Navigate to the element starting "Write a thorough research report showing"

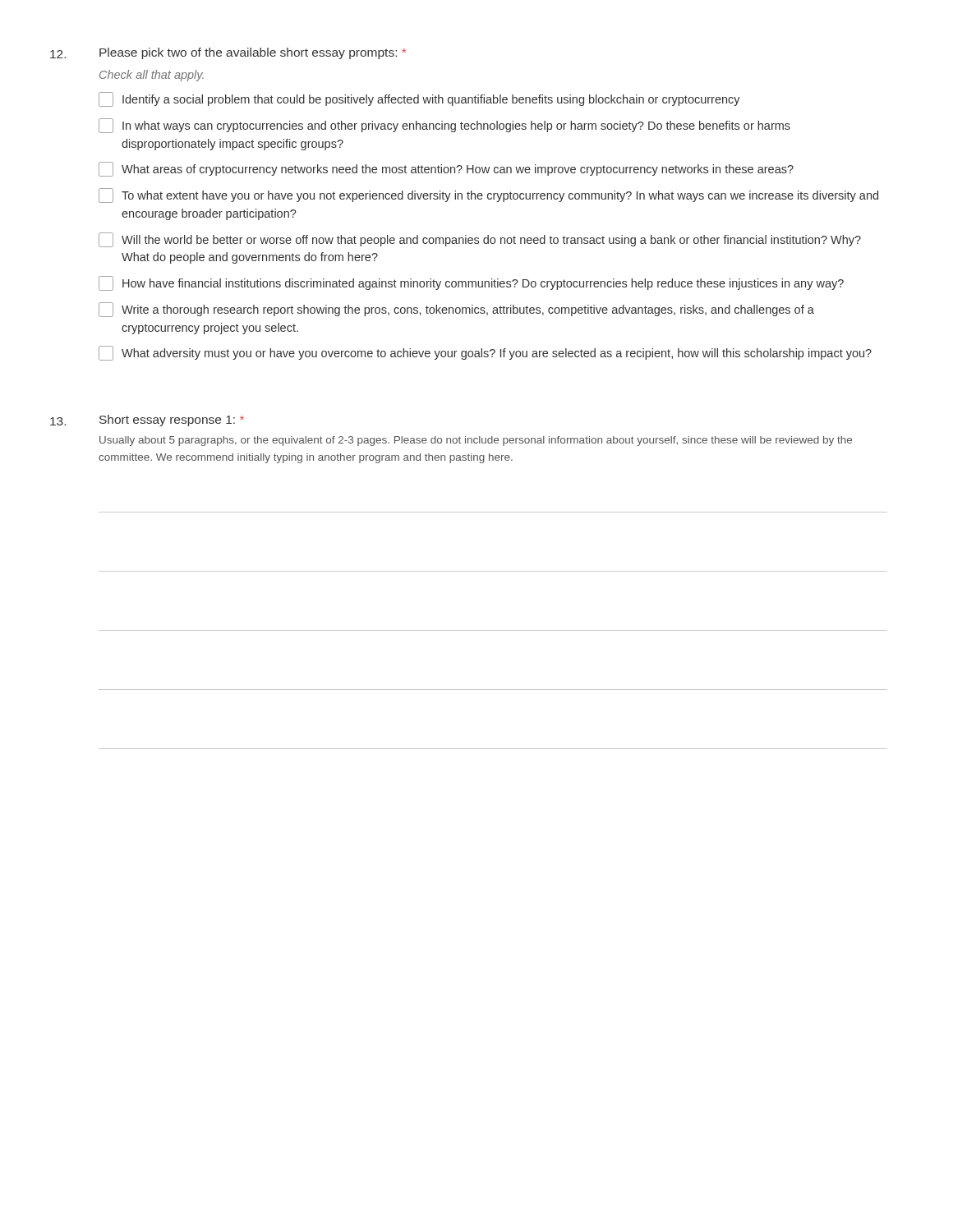[x=493, y=319]
